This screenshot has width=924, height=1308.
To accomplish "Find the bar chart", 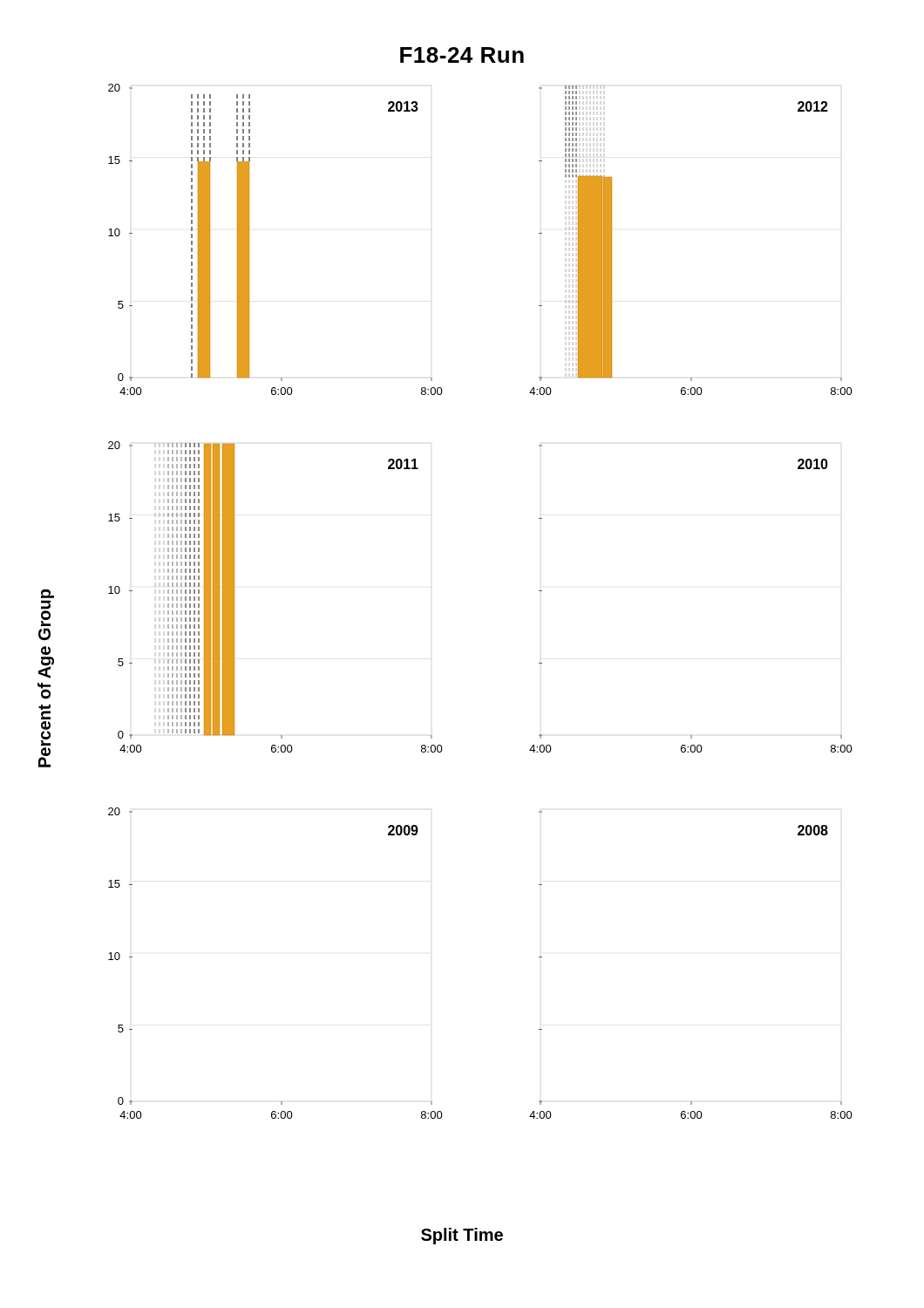I will 462,661.
